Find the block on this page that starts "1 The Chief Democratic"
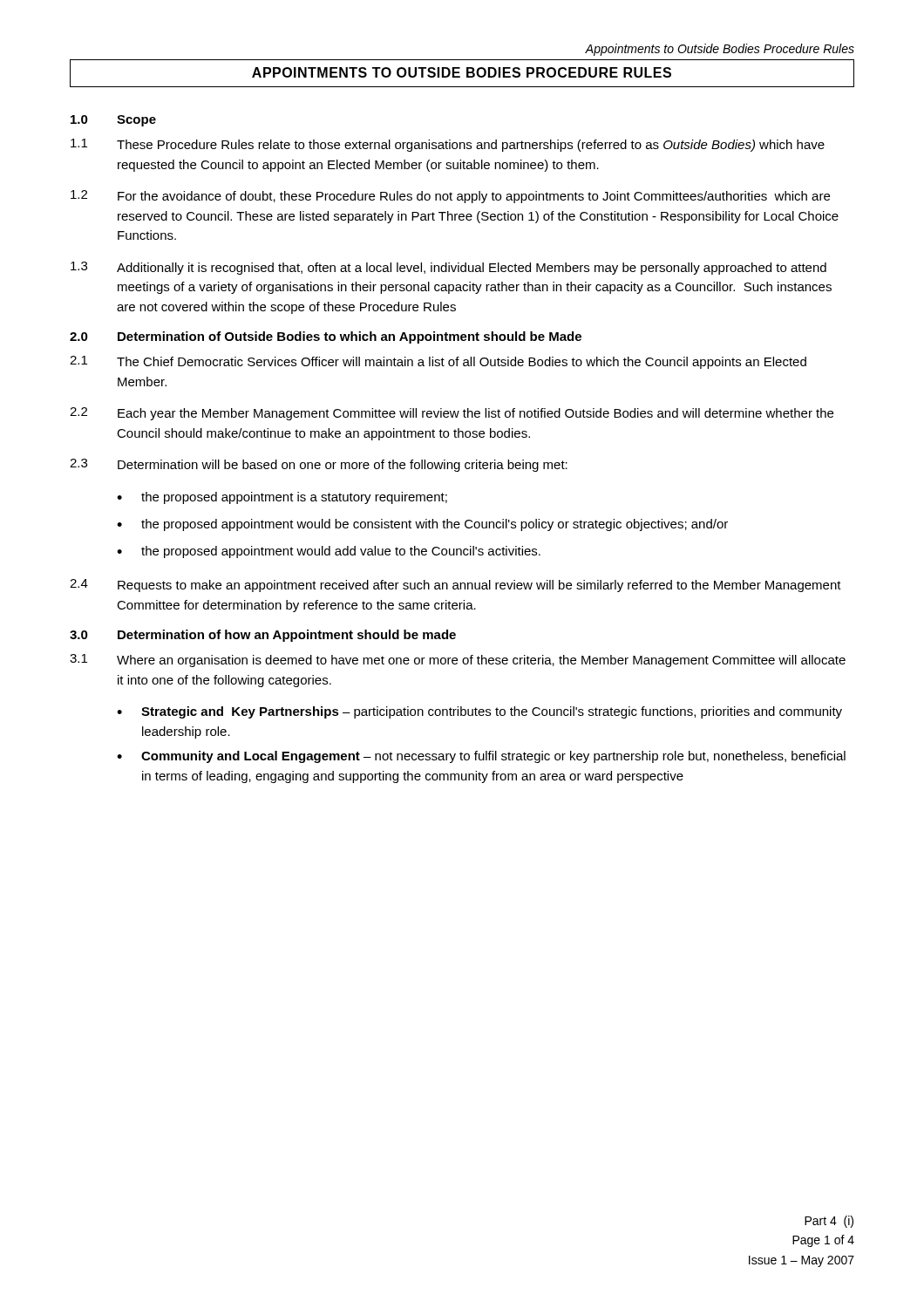Image resolution: width=924 pixels, height=1308 pixels. coord(462,372)
